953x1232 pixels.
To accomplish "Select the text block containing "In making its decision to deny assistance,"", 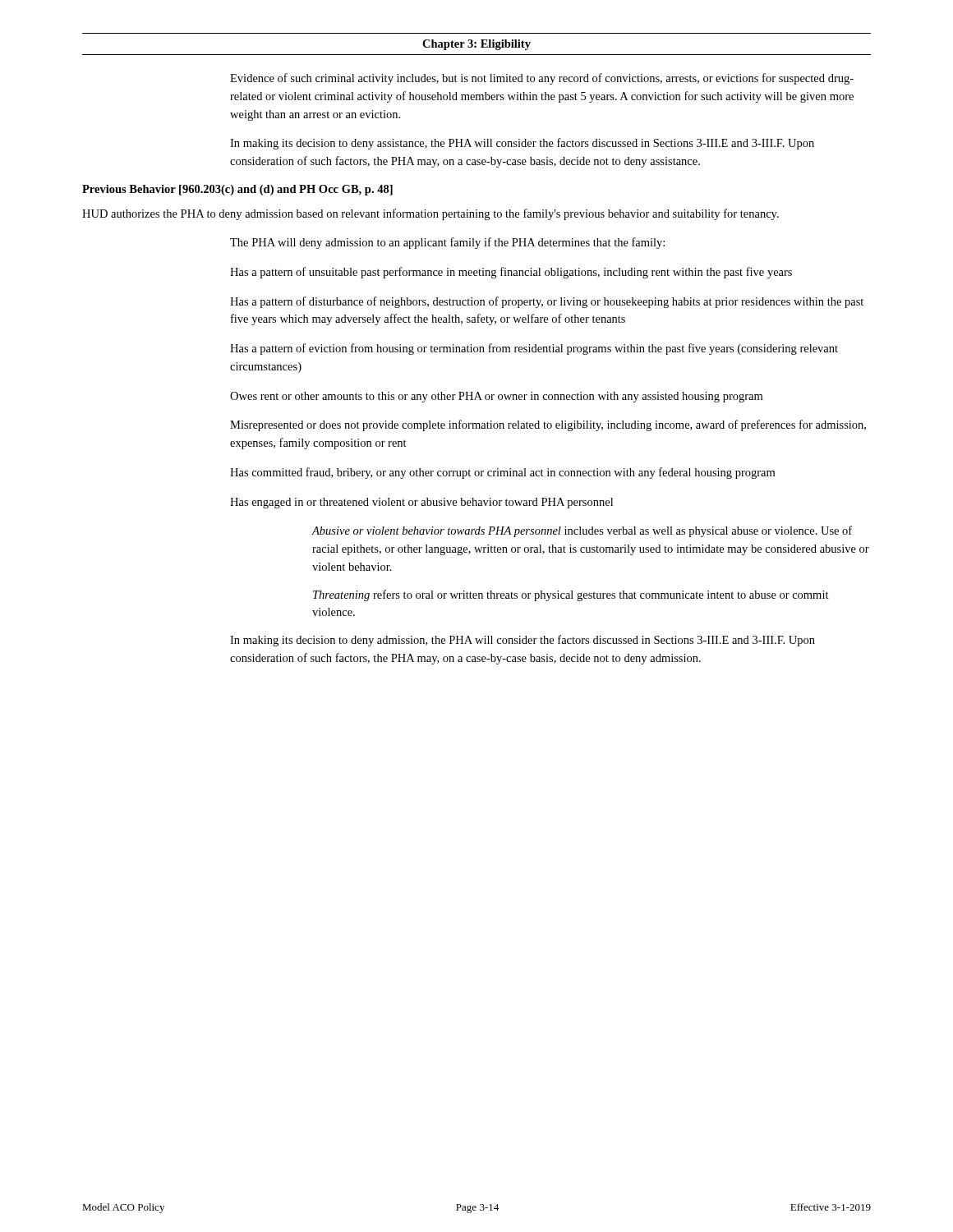I will [x=522, y=152].
